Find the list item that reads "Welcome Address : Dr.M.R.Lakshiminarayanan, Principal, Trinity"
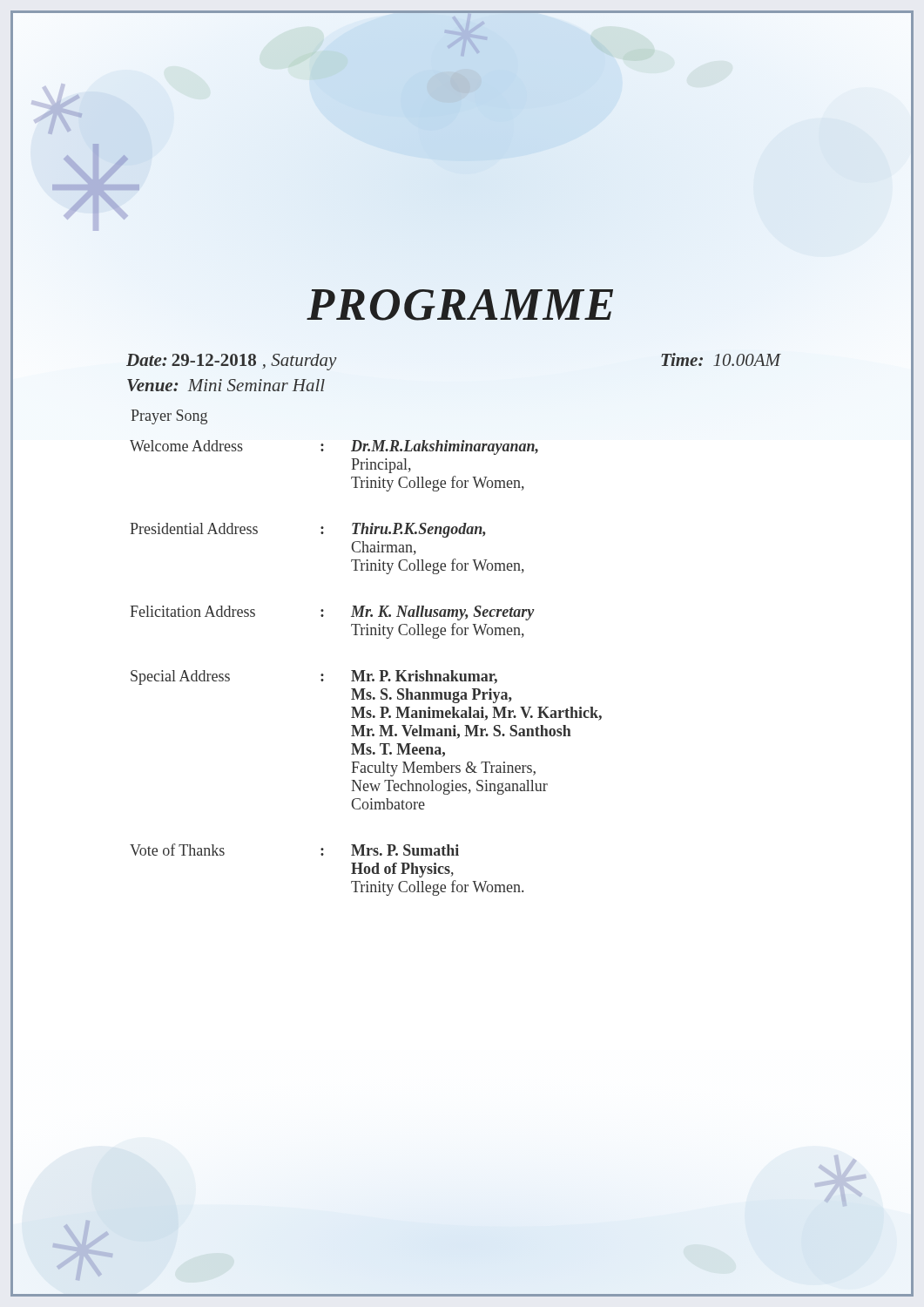Screen dimensions: 1307x924 point(185,447)
